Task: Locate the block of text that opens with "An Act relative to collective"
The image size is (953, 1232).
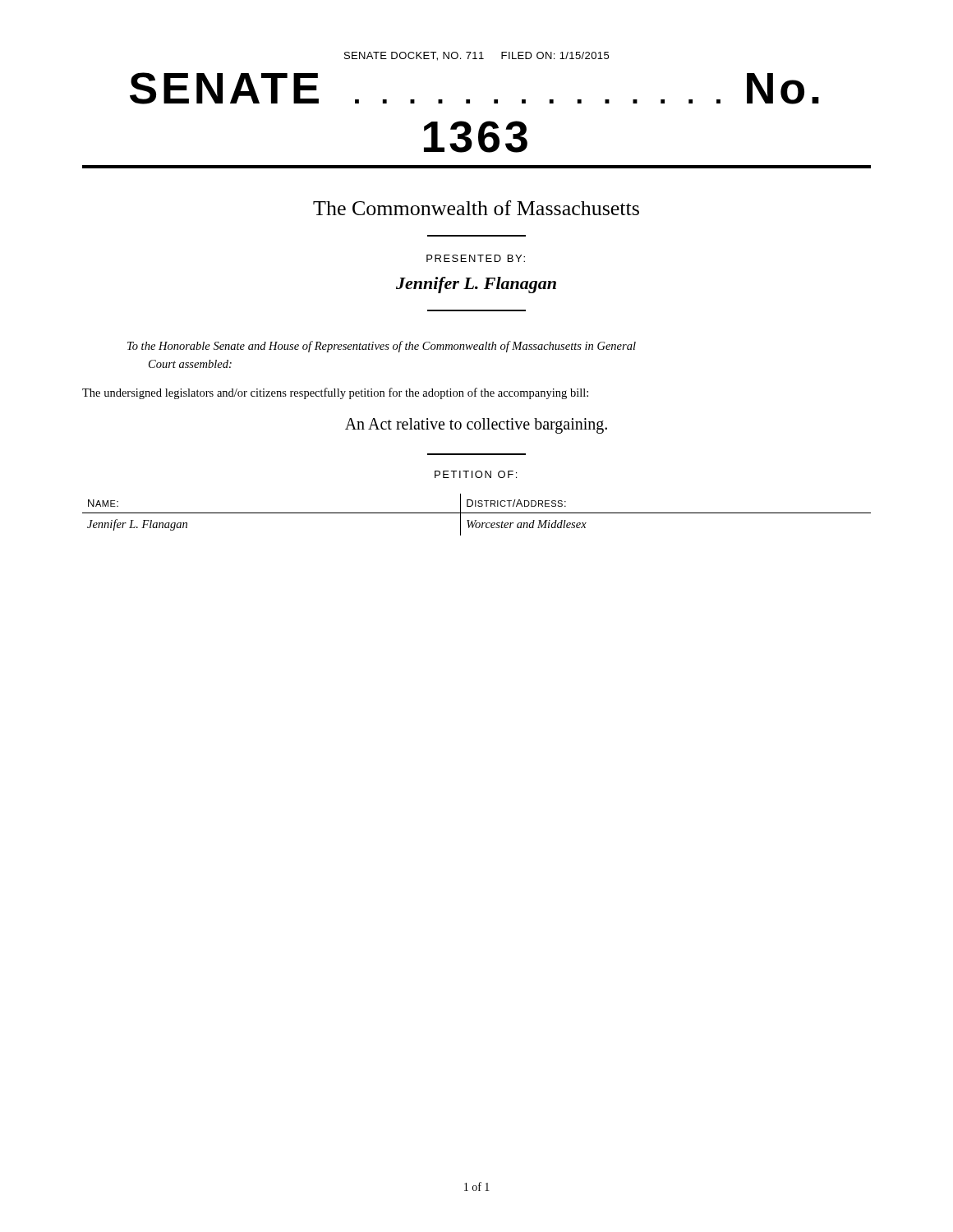Action: (x=476, y=424)
